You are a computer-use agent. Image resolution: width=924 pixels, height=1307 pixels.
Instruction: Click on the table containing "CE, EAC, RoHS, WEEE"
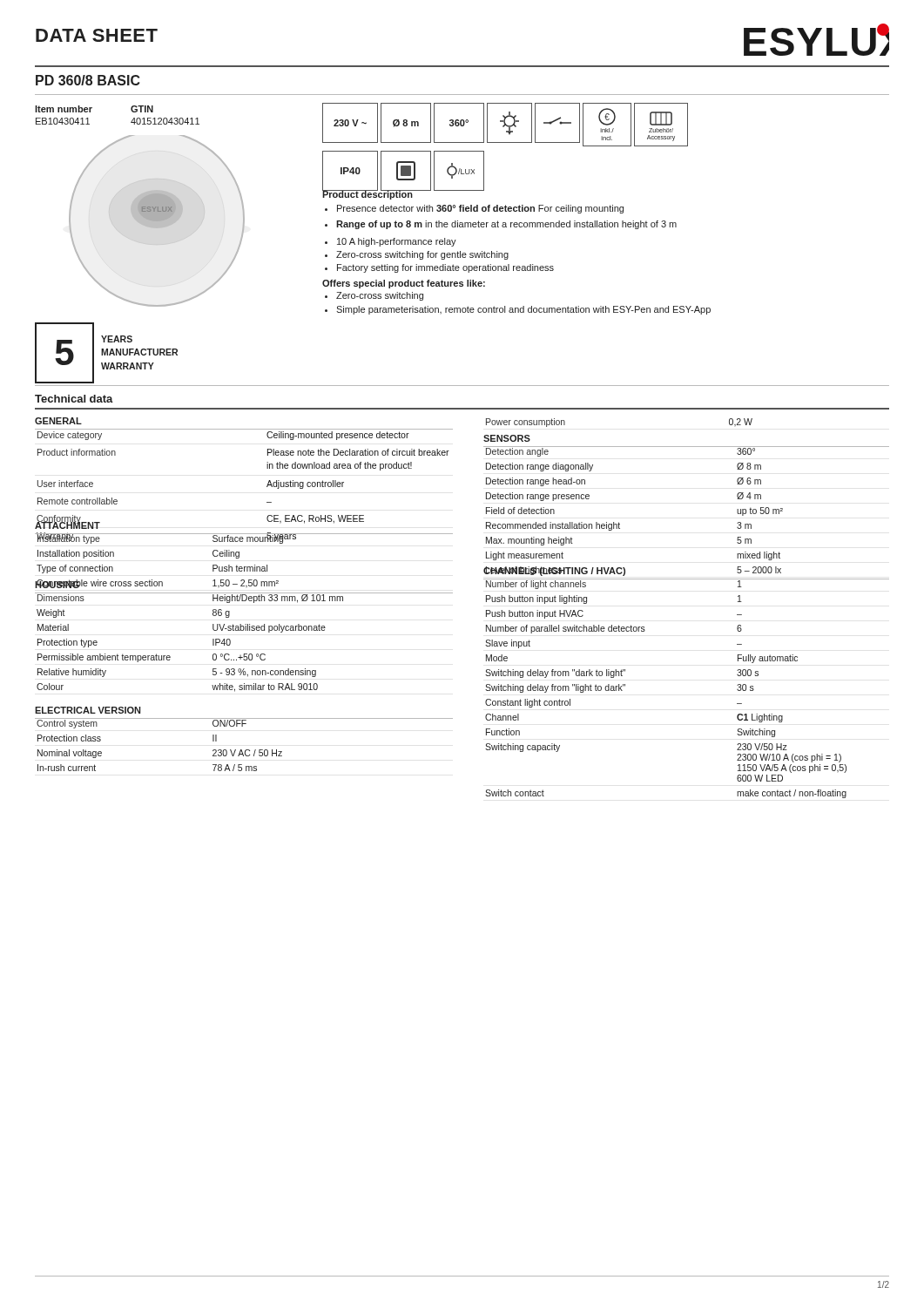pos(244,486)
